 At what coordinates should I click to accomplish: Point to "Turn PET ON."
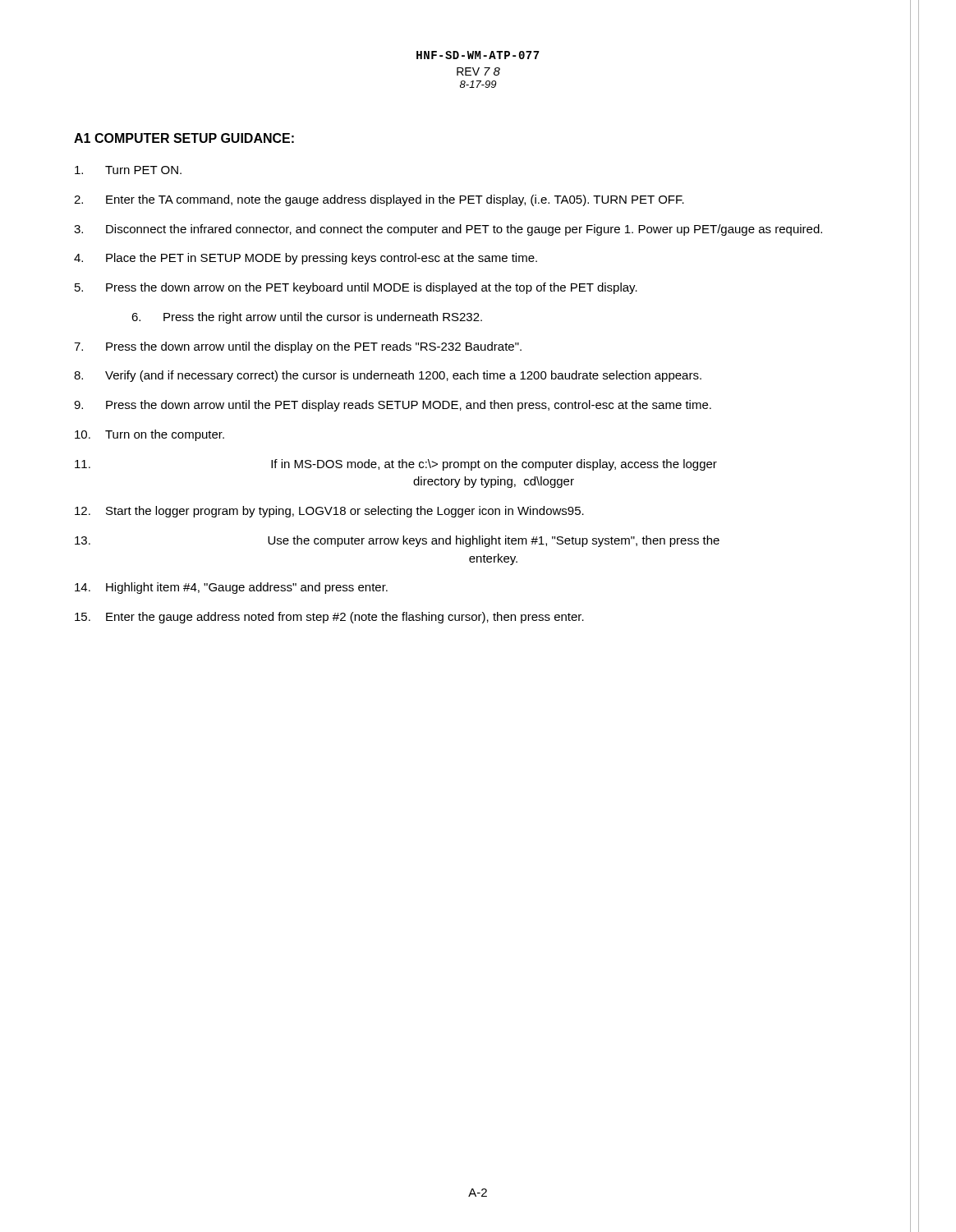coord(128,170)
